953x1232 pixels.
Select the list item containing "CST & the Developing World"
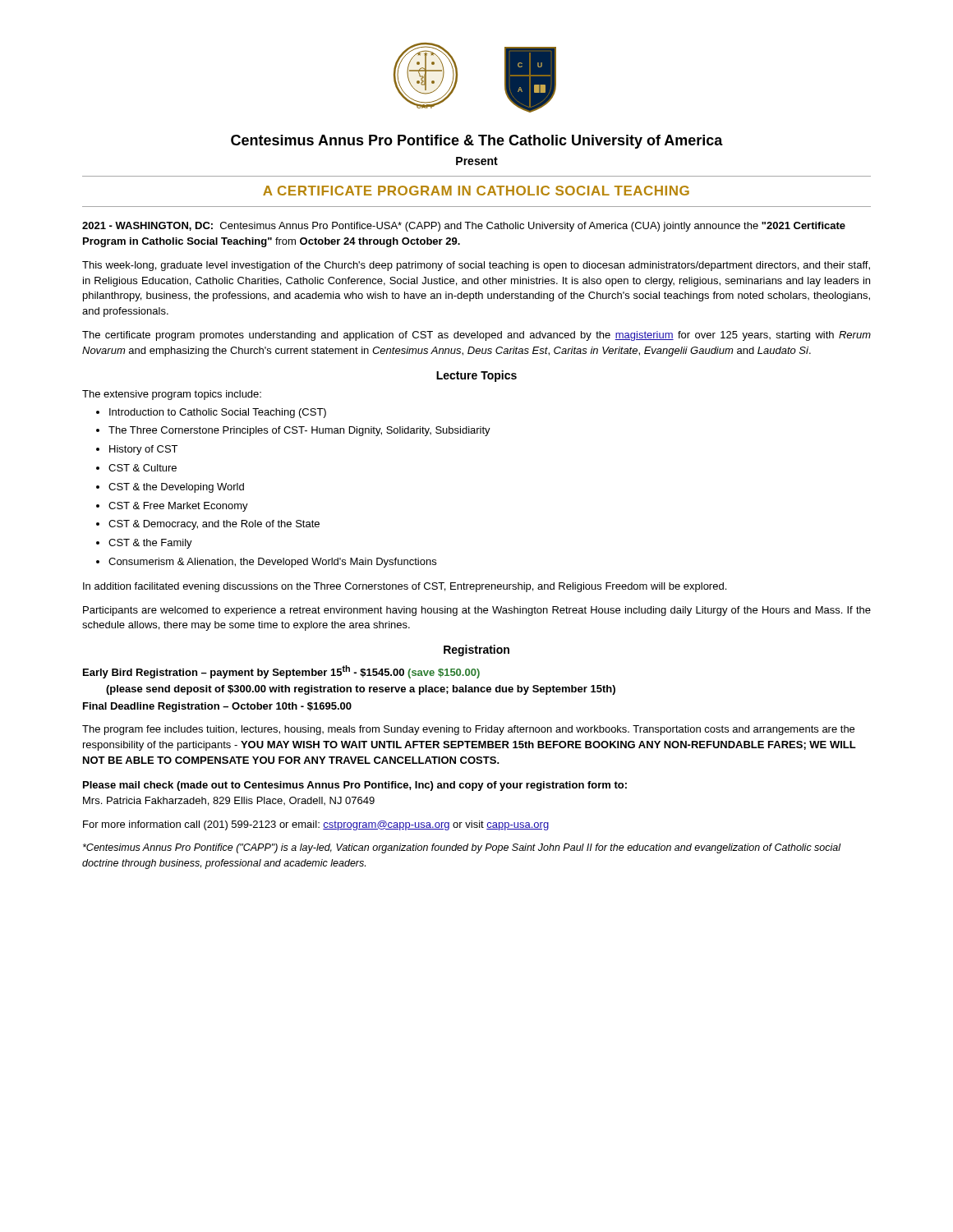click(170, 488)
